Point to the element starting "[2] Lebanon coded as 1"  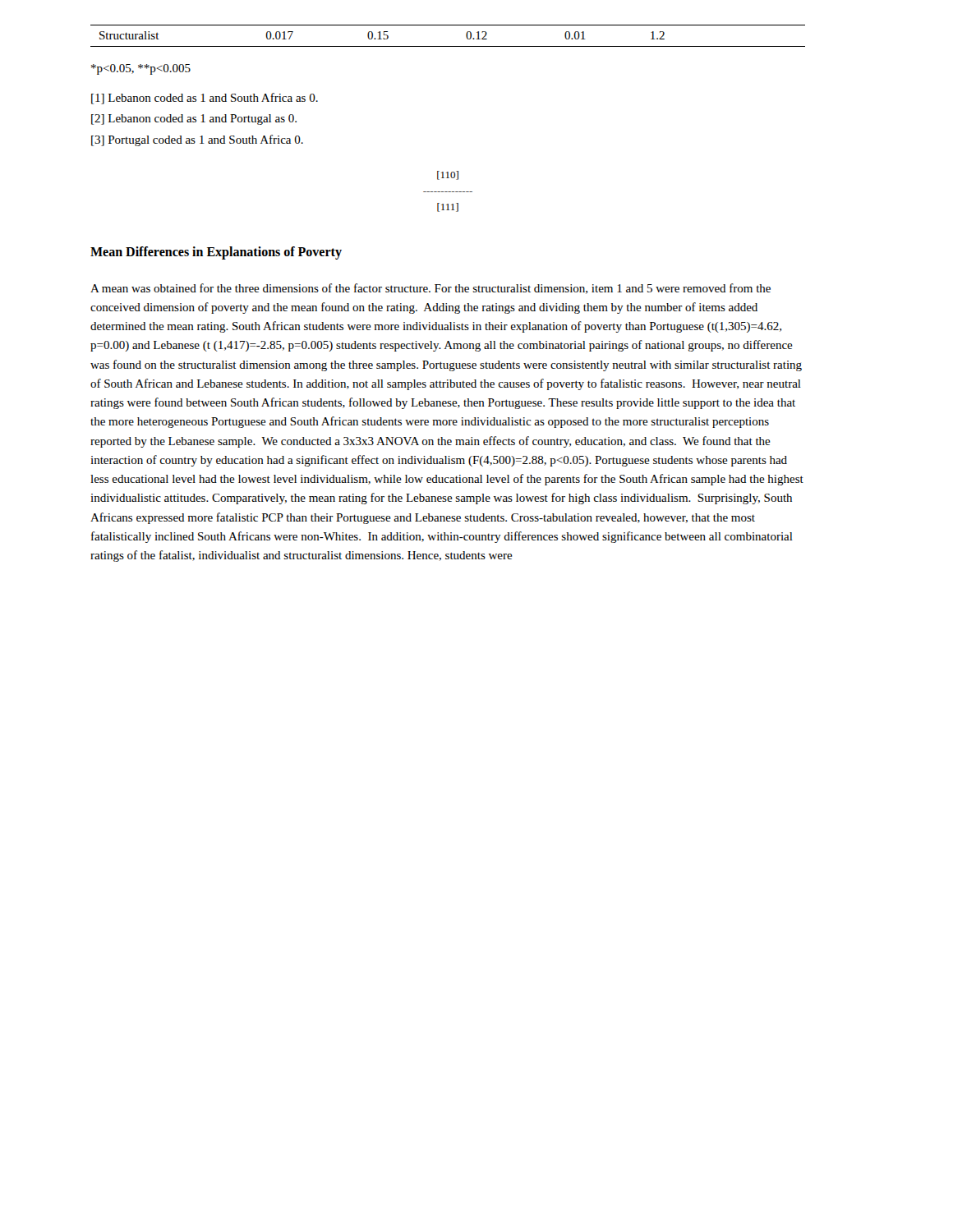coord(194,118)
